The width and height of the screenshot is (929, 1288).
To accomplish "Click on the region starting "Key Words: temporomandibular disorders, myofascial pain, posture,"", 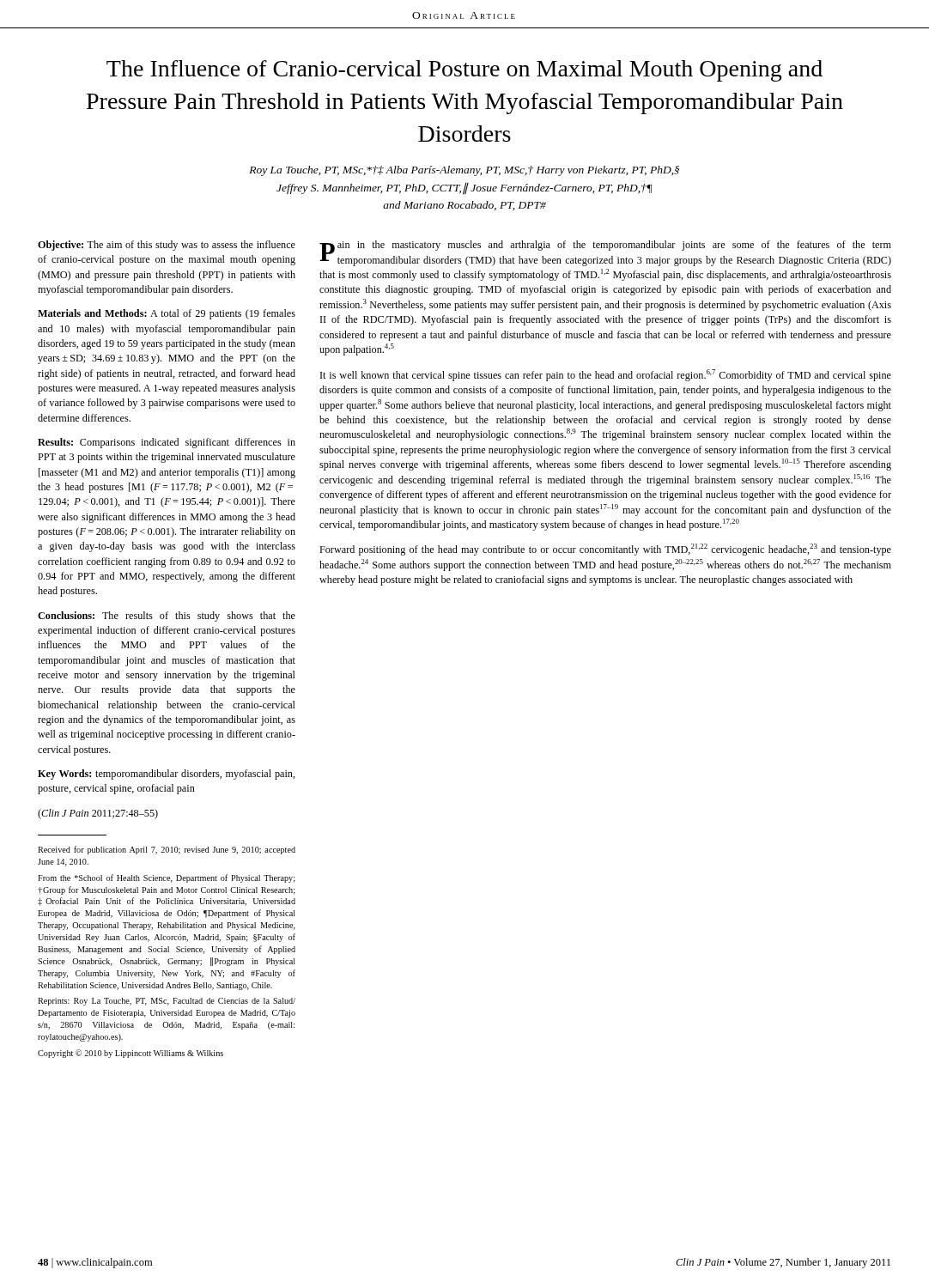I will [167, 781].
